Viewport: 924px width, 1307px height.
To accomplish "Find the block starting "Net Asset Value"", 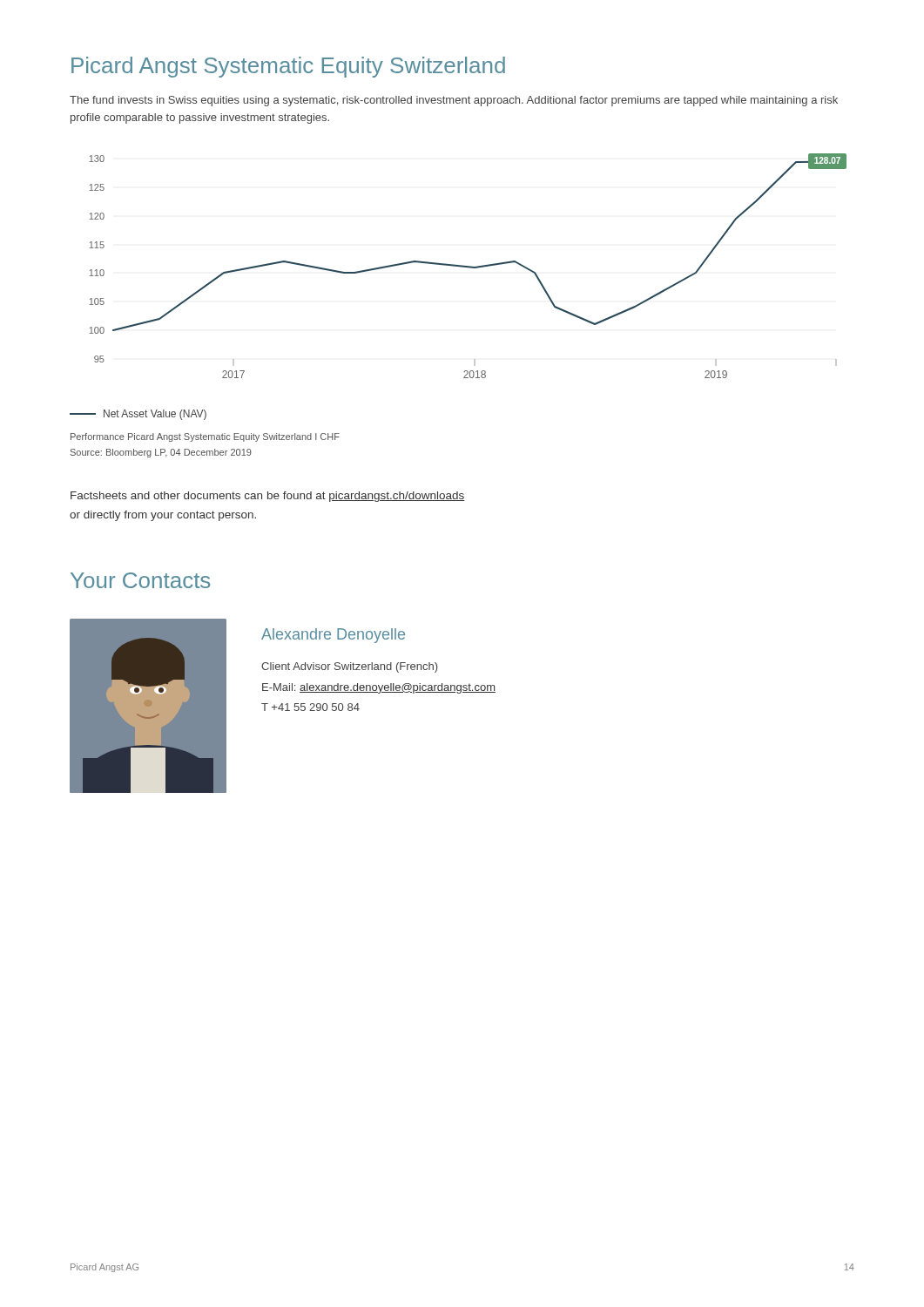I will point(138,415).
